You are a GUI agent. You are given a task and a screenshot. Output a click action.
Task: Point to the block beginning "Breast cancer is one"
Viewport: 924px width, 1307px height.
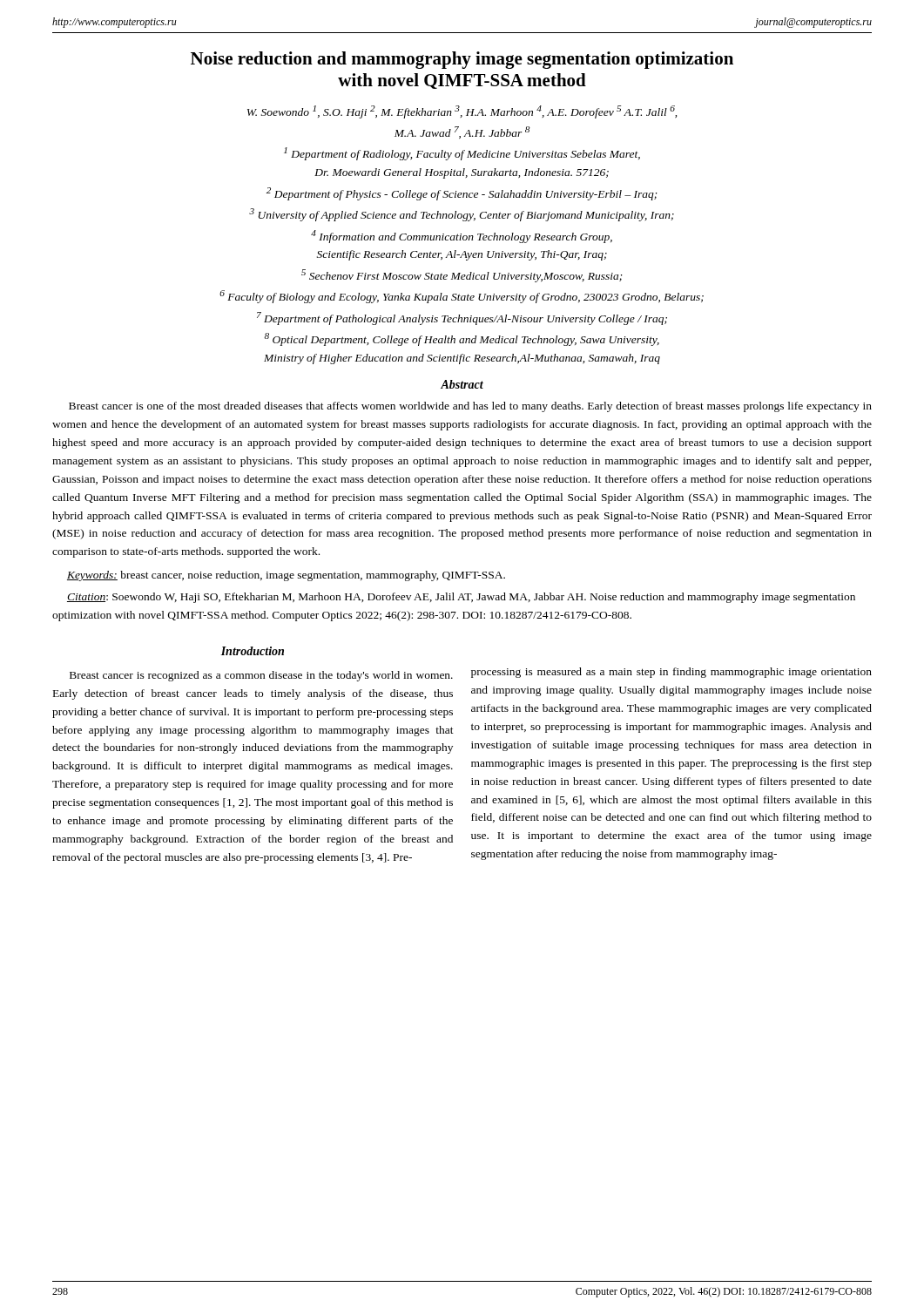(x=462, y=478)
